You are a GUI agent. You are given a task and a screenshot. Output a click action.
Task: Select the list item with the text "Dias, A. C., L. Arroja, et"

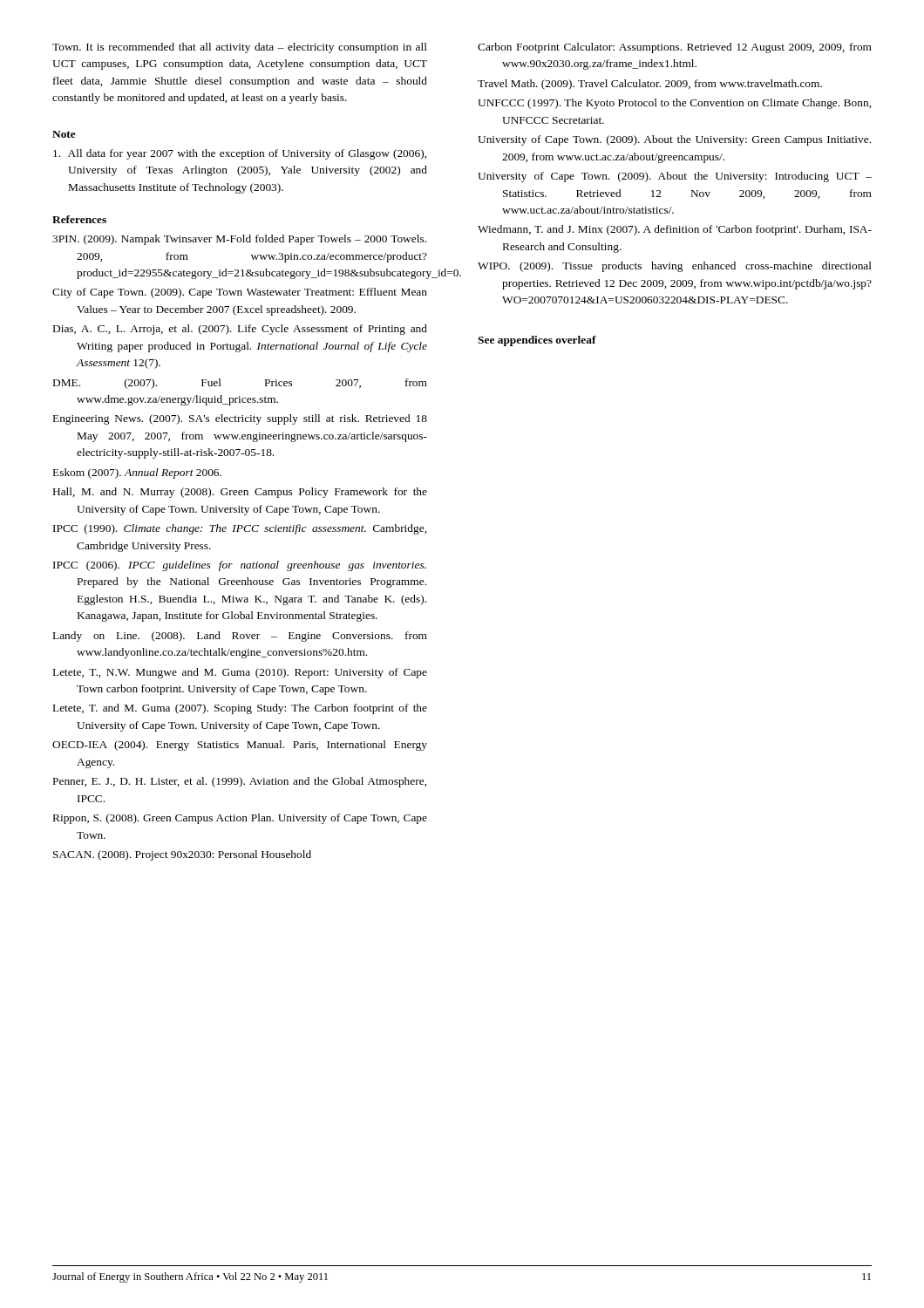click(x=240, y=346)
